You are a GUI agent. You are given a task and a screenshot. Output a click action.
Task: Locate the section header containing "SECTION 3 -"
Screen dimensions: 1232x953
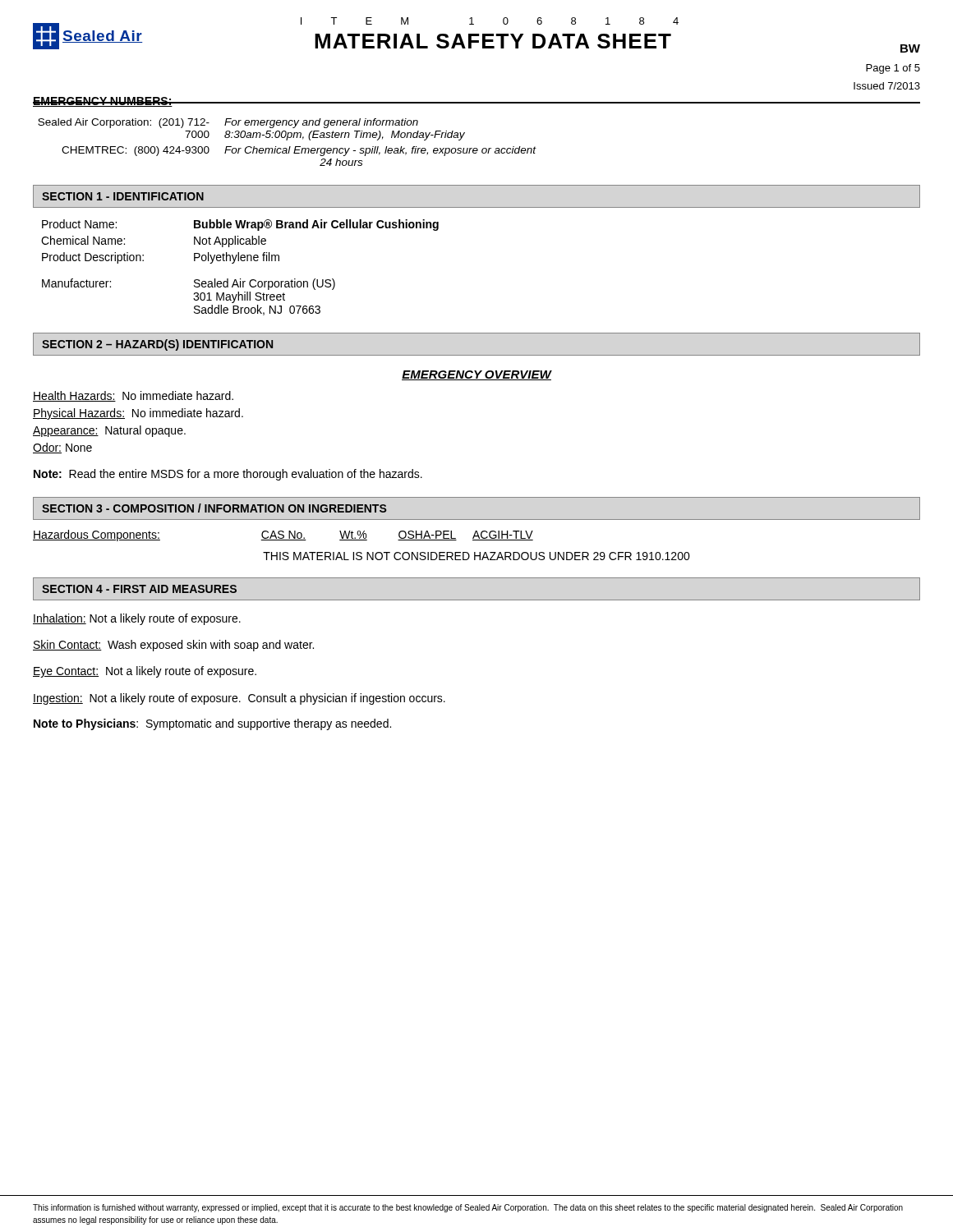tap(214, 508)
